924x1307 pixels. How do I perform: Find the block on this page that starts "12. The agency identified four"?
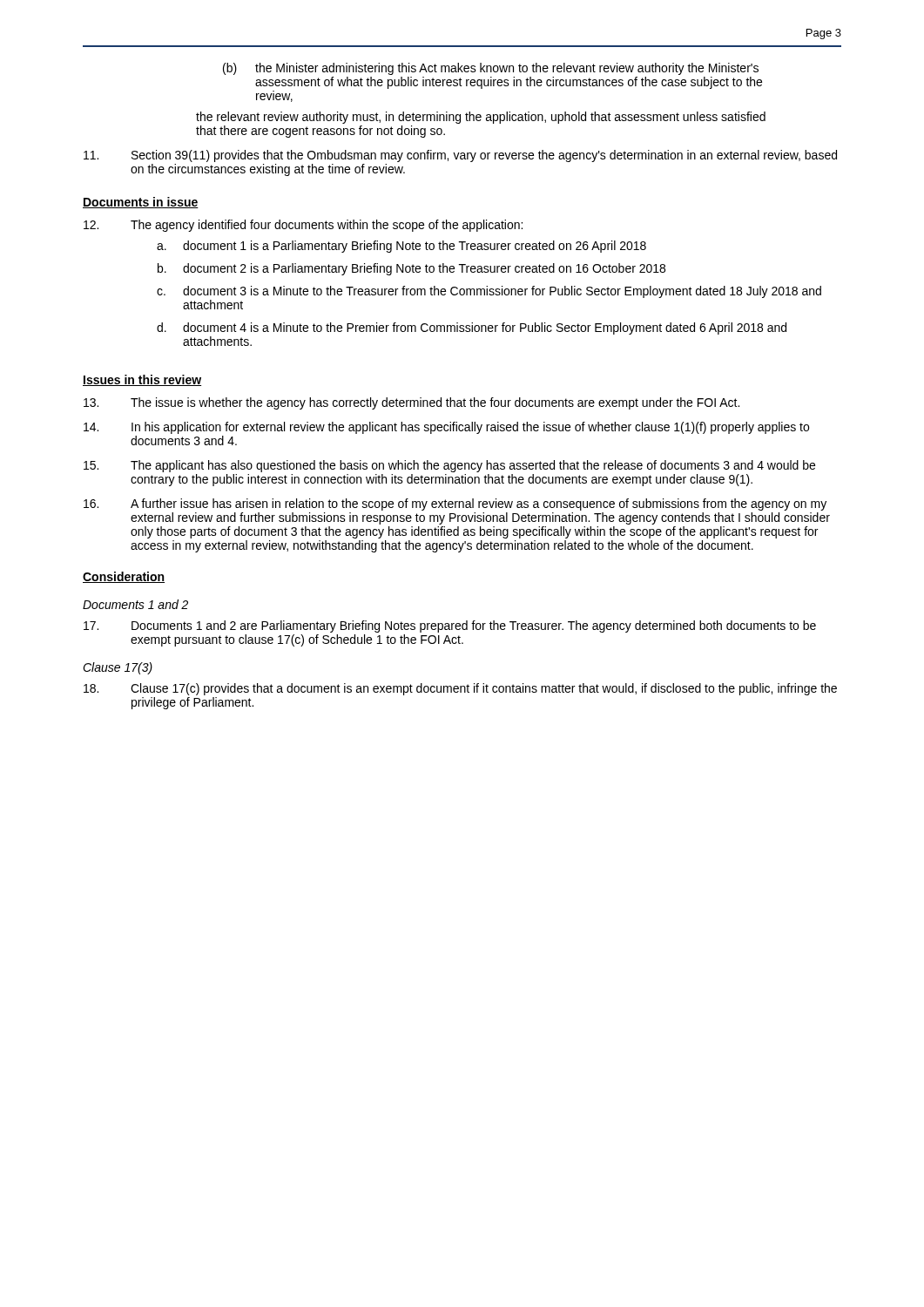(x=462, y=288)
